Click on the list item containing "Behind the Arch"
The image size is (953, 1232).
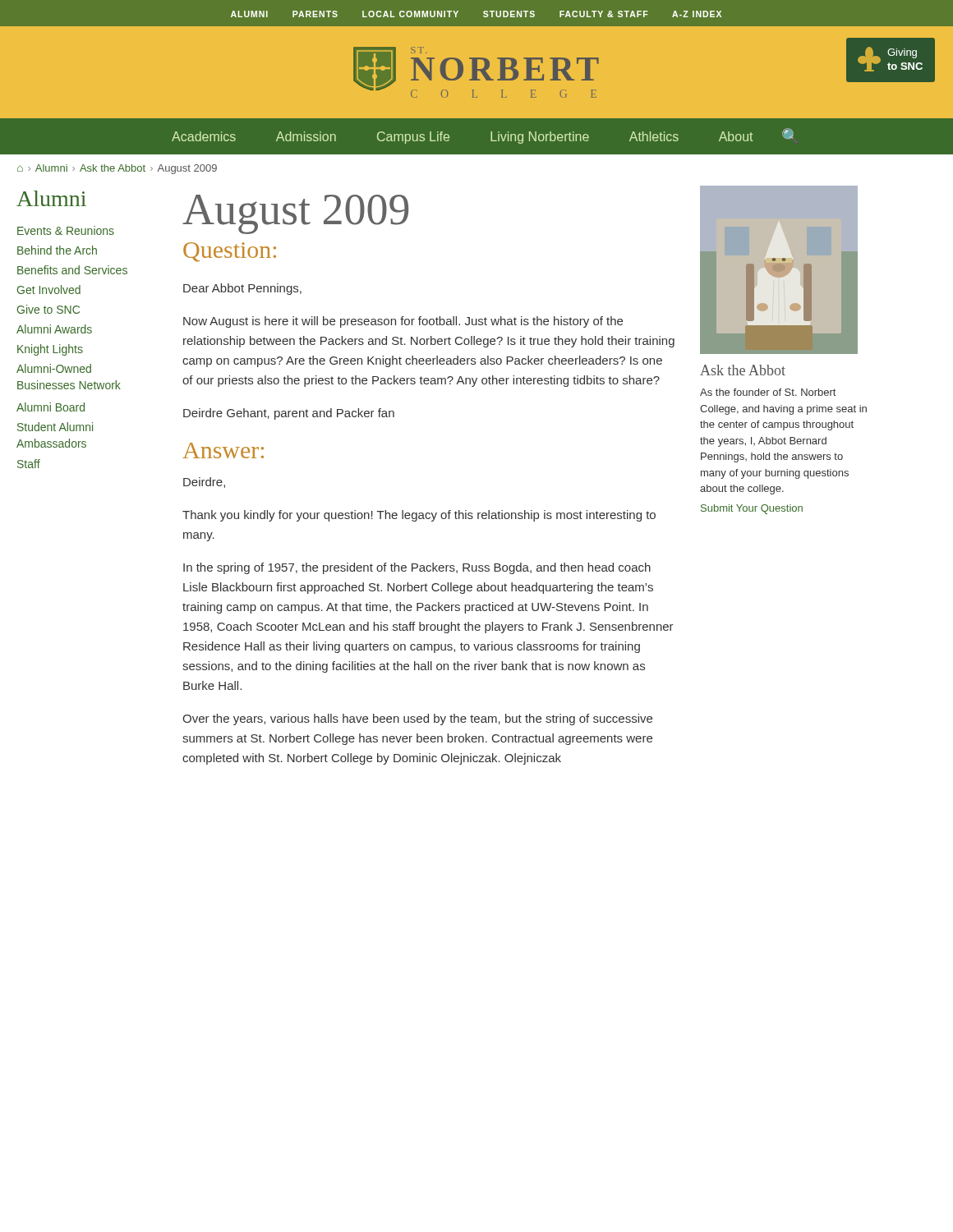point(57,251)
